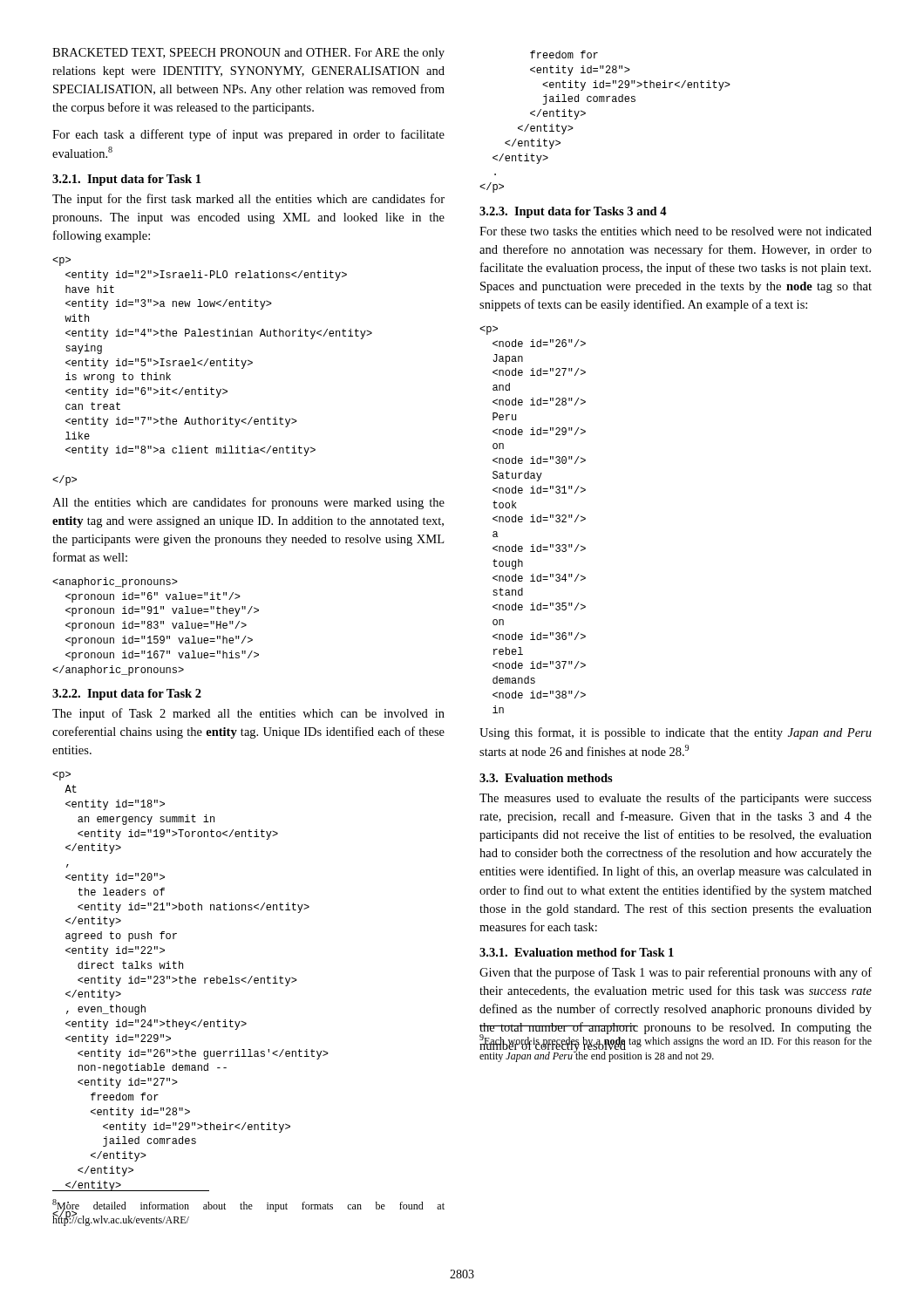This screenshot has width=924, height=1308.
Task: Point to the block beginning "Given that the purpose of Task"
Action: 676,1009
